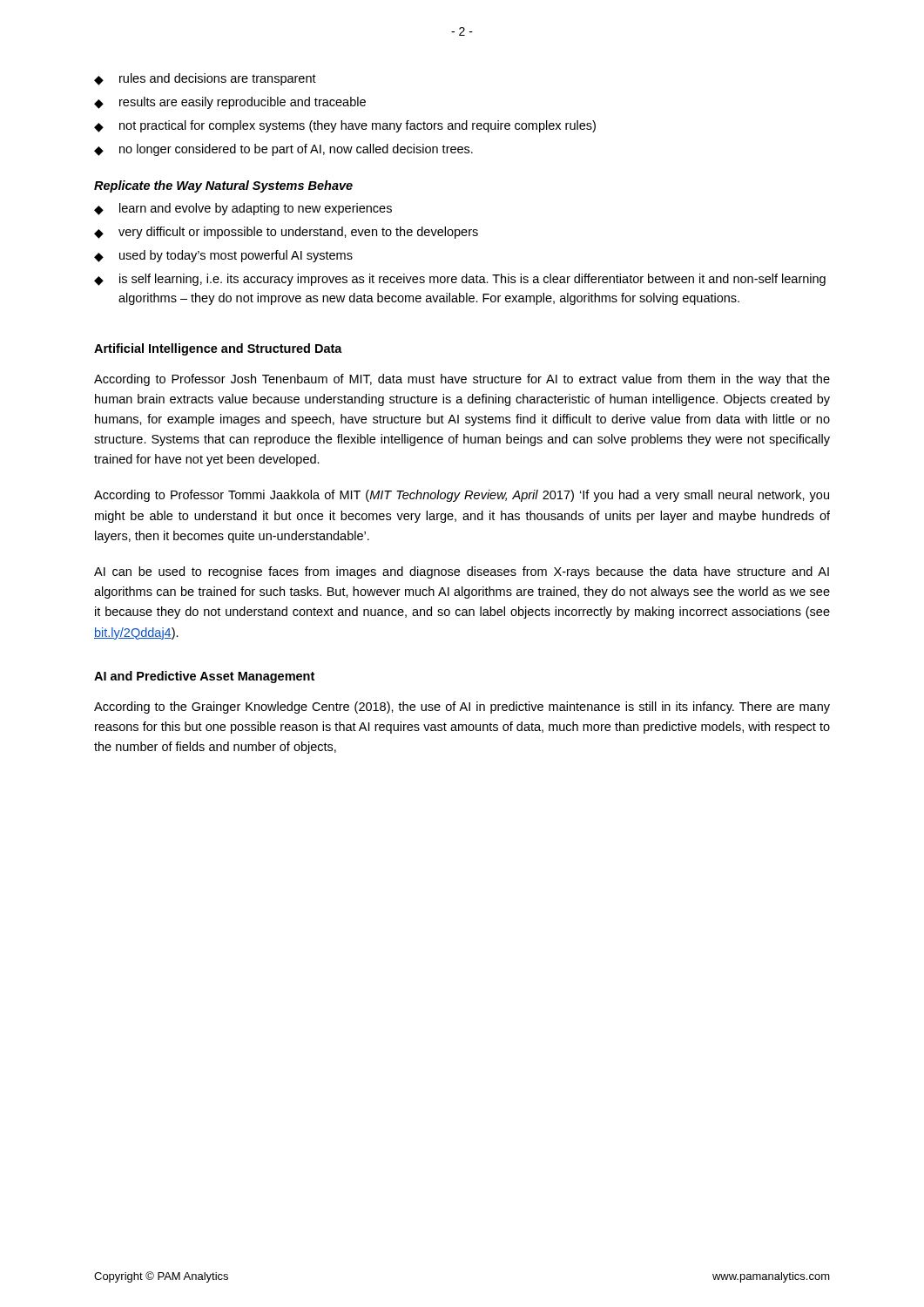924x1307 pixels.
Task: Locate the text block containing "According to Professor Josh Tenenbaum of MIT,"
Action: point(462,419)
